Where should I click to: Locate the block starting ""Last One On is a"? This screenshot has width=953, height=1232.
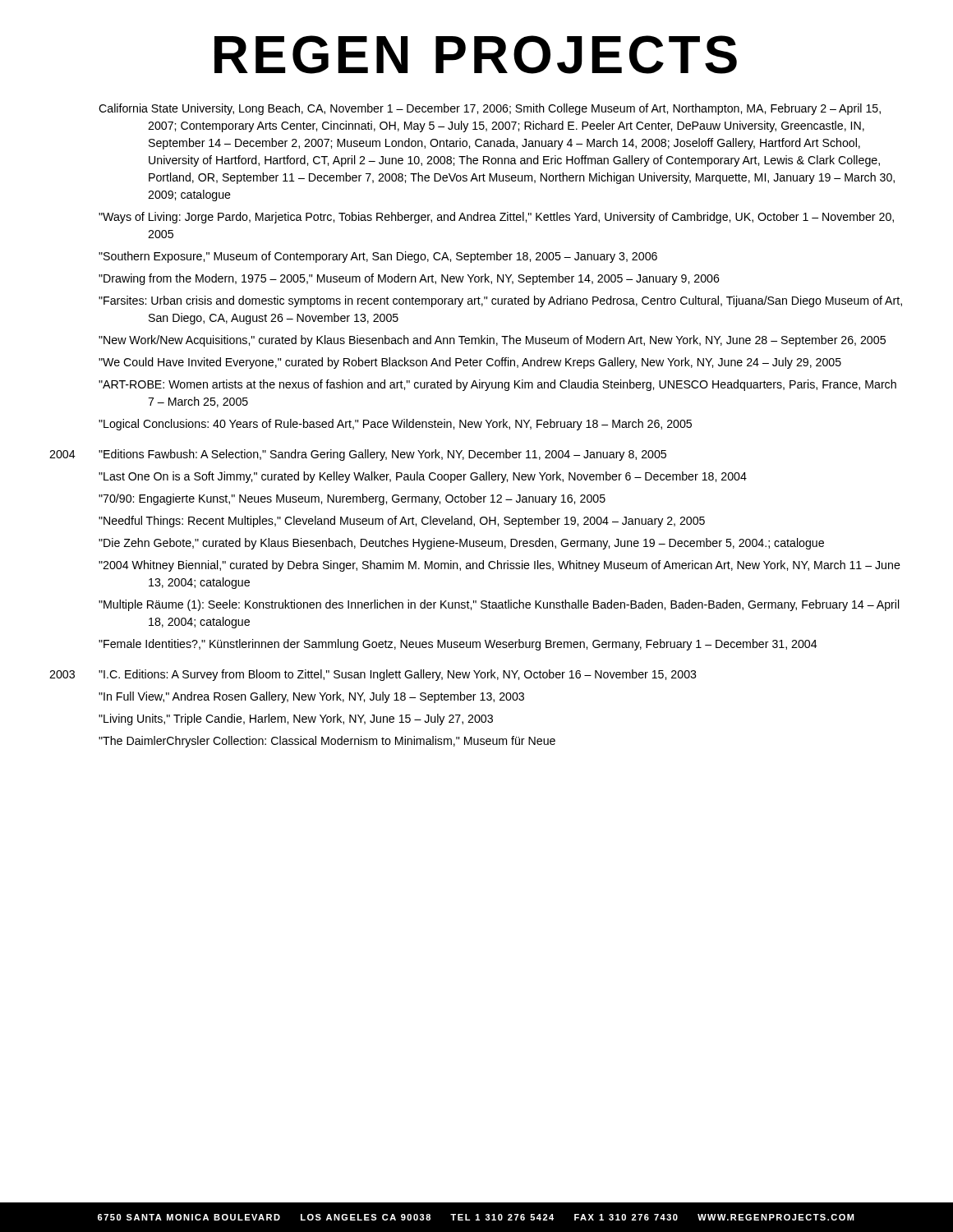pyautogui.click(x=501, y=477)
